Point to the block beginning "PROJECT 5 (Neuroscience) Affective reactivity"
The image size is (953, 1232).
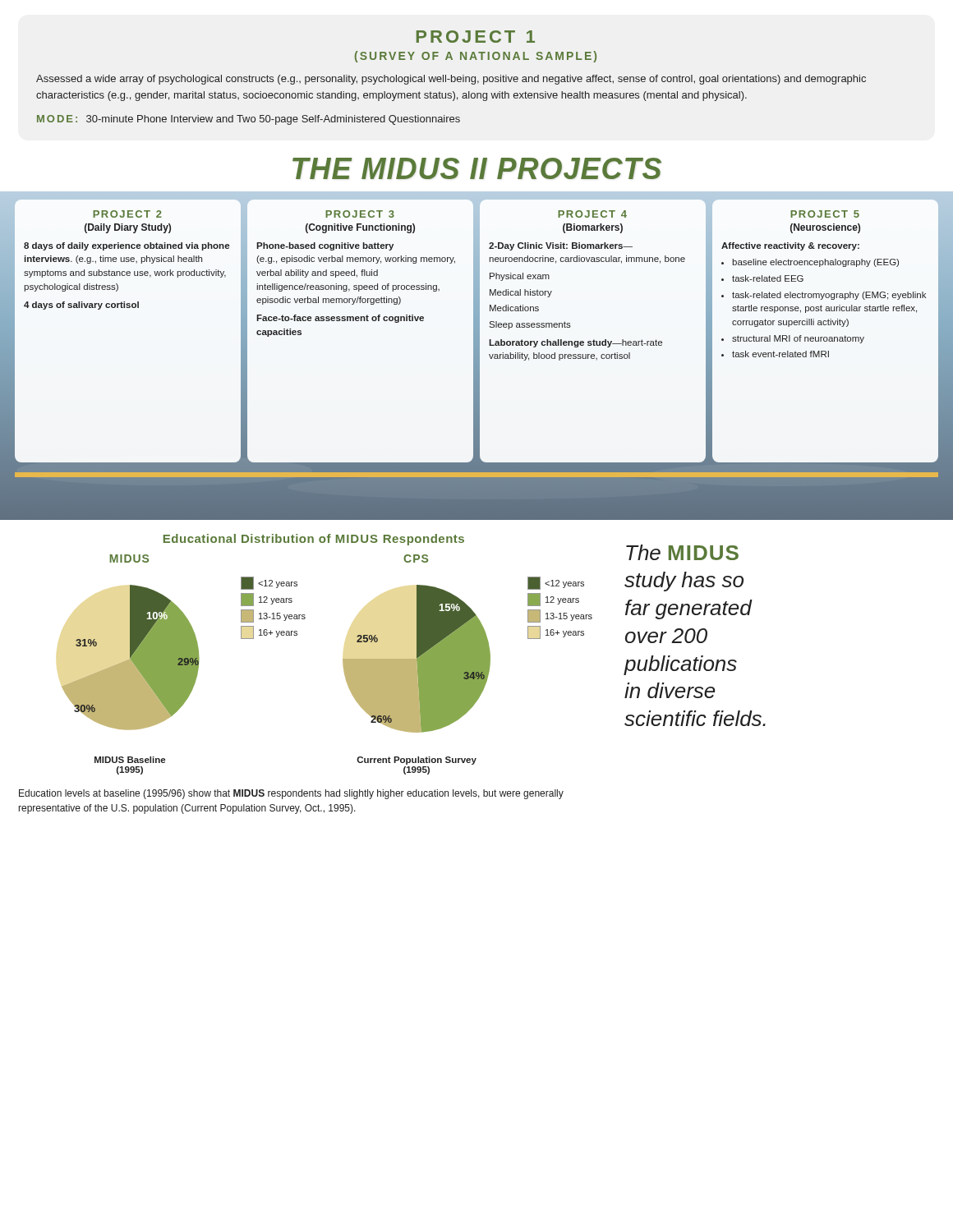tap(825, 284)
